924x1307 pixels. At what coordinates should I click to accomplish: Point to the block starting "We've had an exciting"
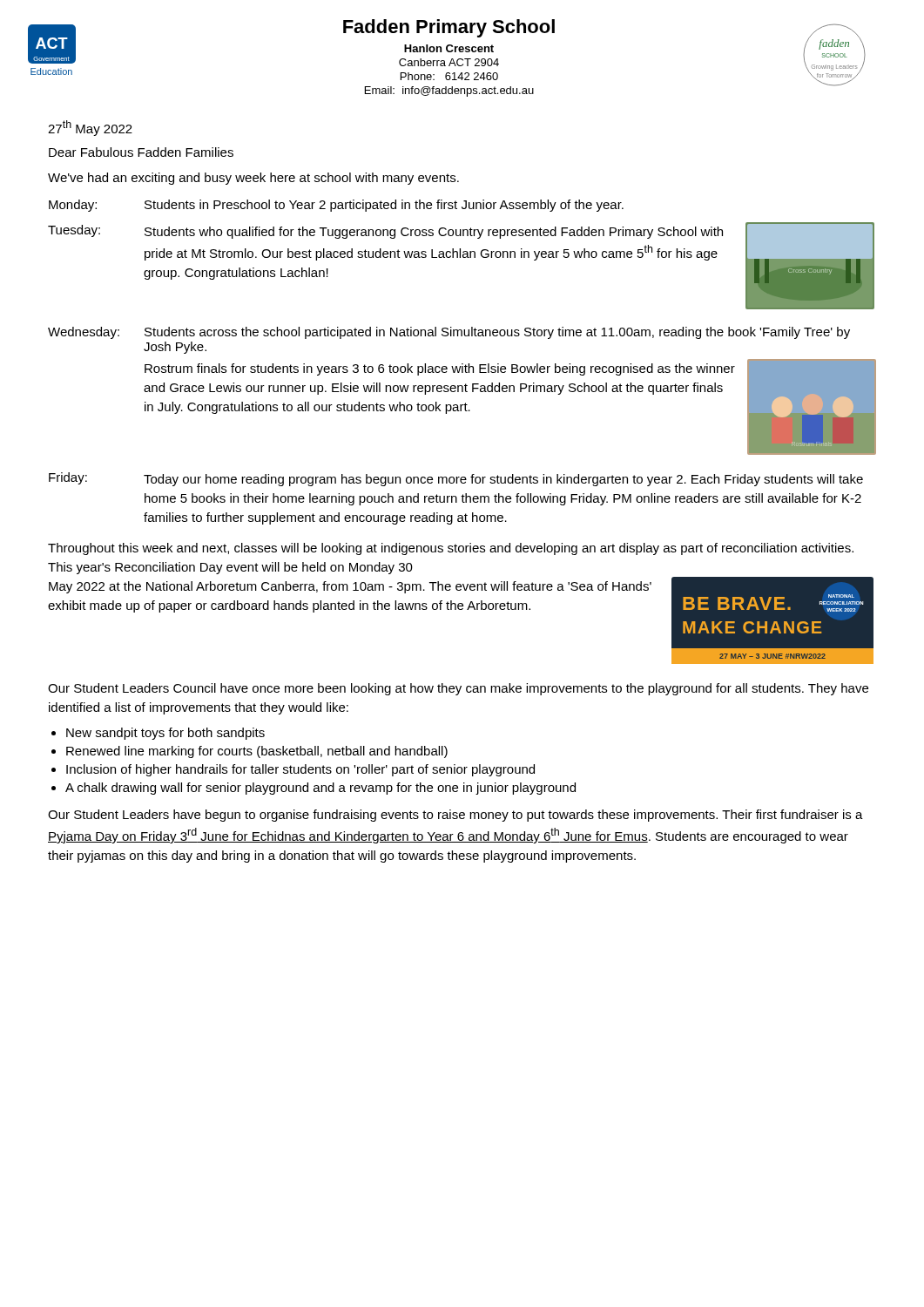254,177
